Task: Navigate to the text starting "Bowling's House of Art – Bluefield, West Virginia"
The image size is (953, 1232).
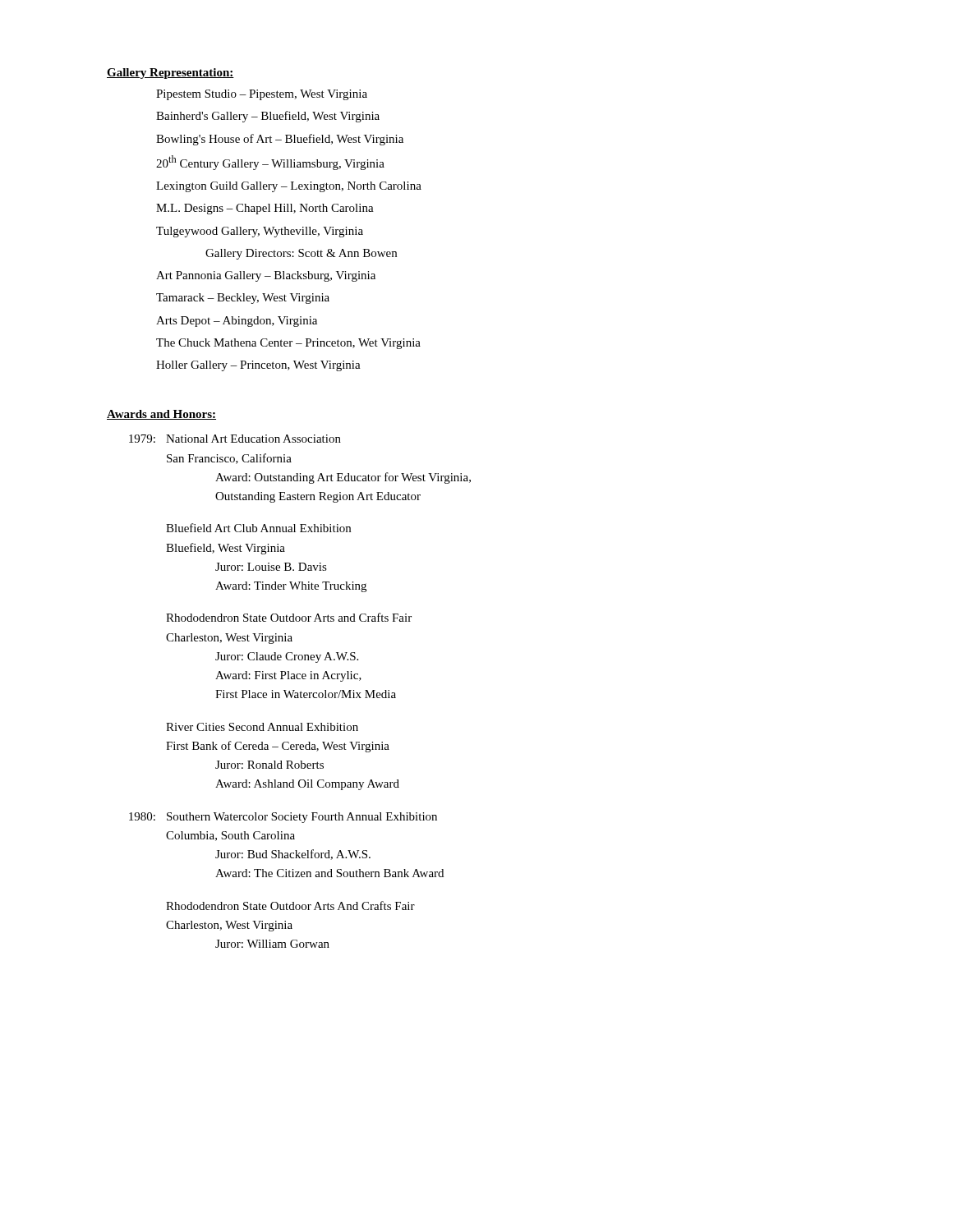Action: (280, 138)
